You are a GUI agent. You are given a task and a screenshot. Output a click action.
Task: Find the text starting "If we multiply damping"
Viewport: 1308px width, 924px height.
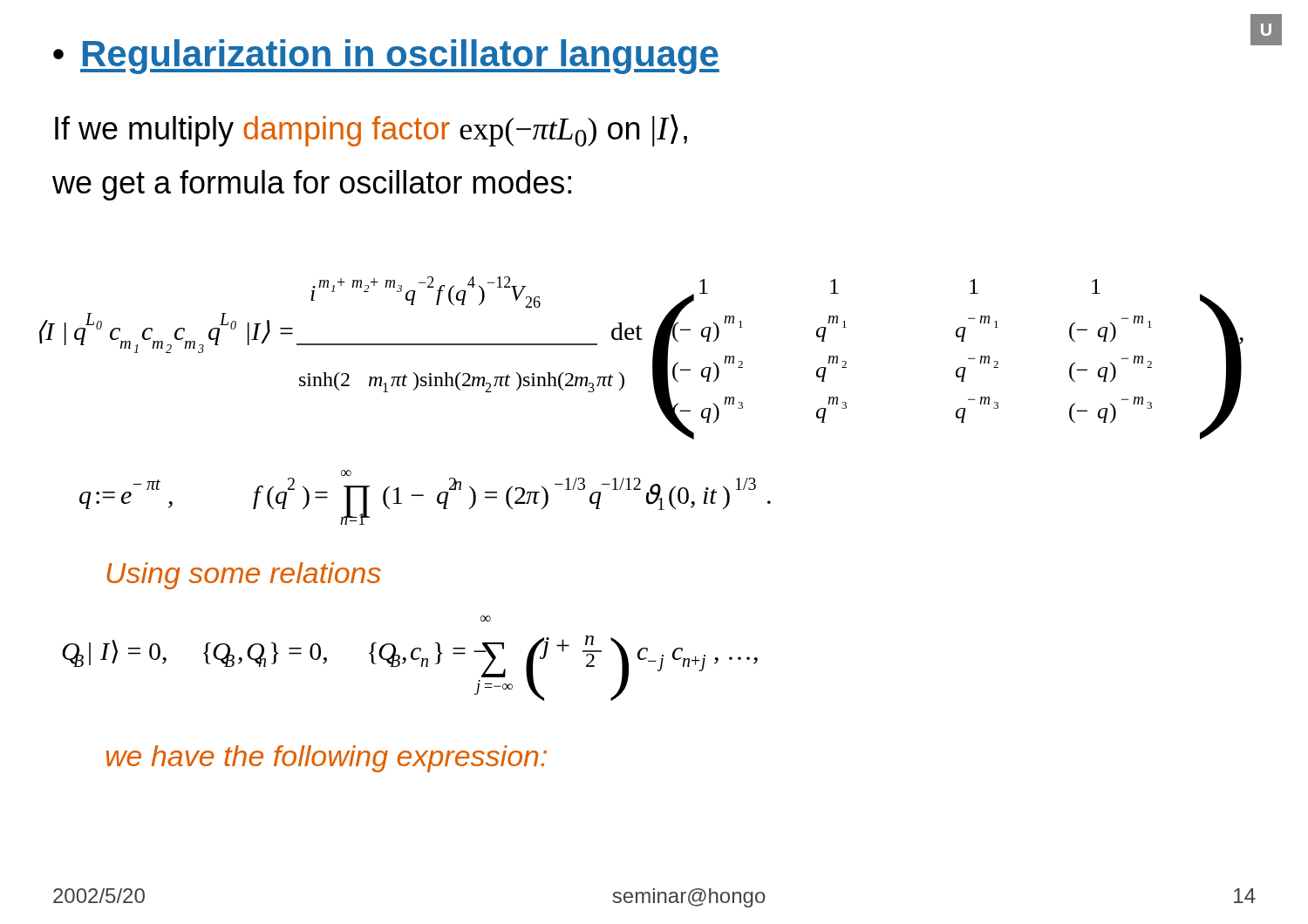(371, 155)
